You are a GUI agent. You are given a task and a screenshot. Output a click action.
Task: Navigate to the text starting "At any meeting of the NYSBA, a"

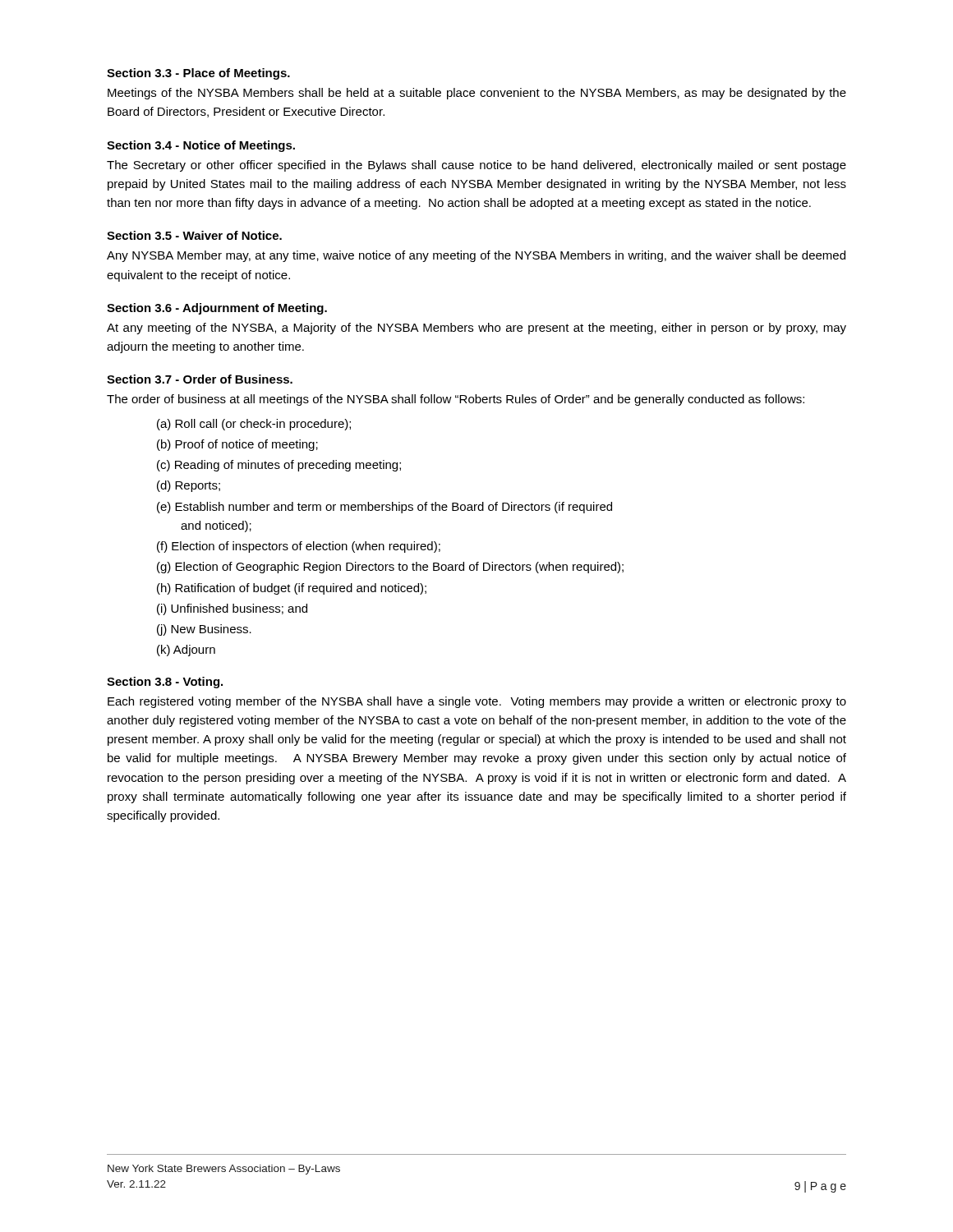(476, 337)
